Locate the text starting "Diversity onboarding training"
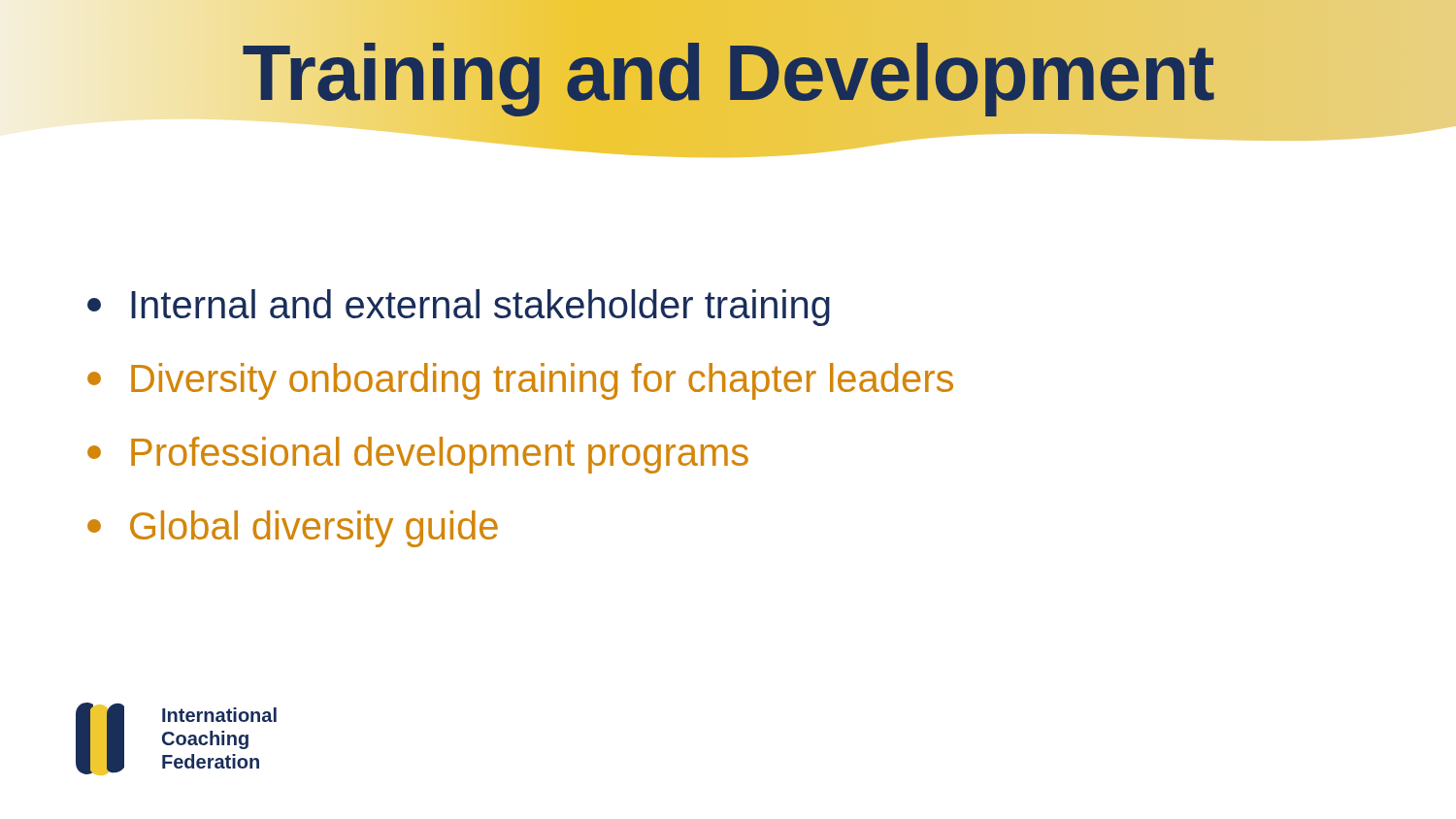 click(x=521, y=378)
